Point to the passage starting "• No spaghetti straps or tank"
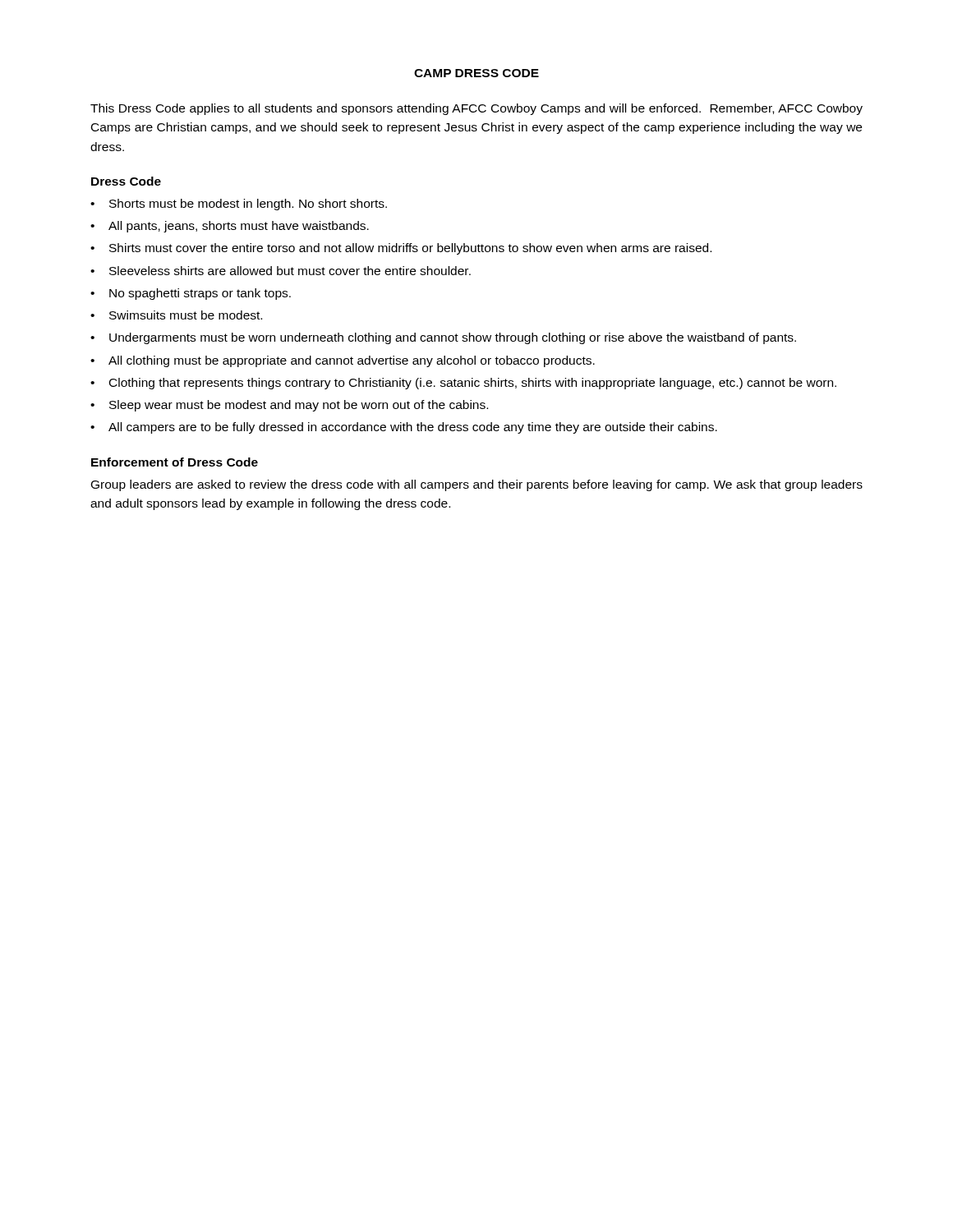 pos(191,294)
